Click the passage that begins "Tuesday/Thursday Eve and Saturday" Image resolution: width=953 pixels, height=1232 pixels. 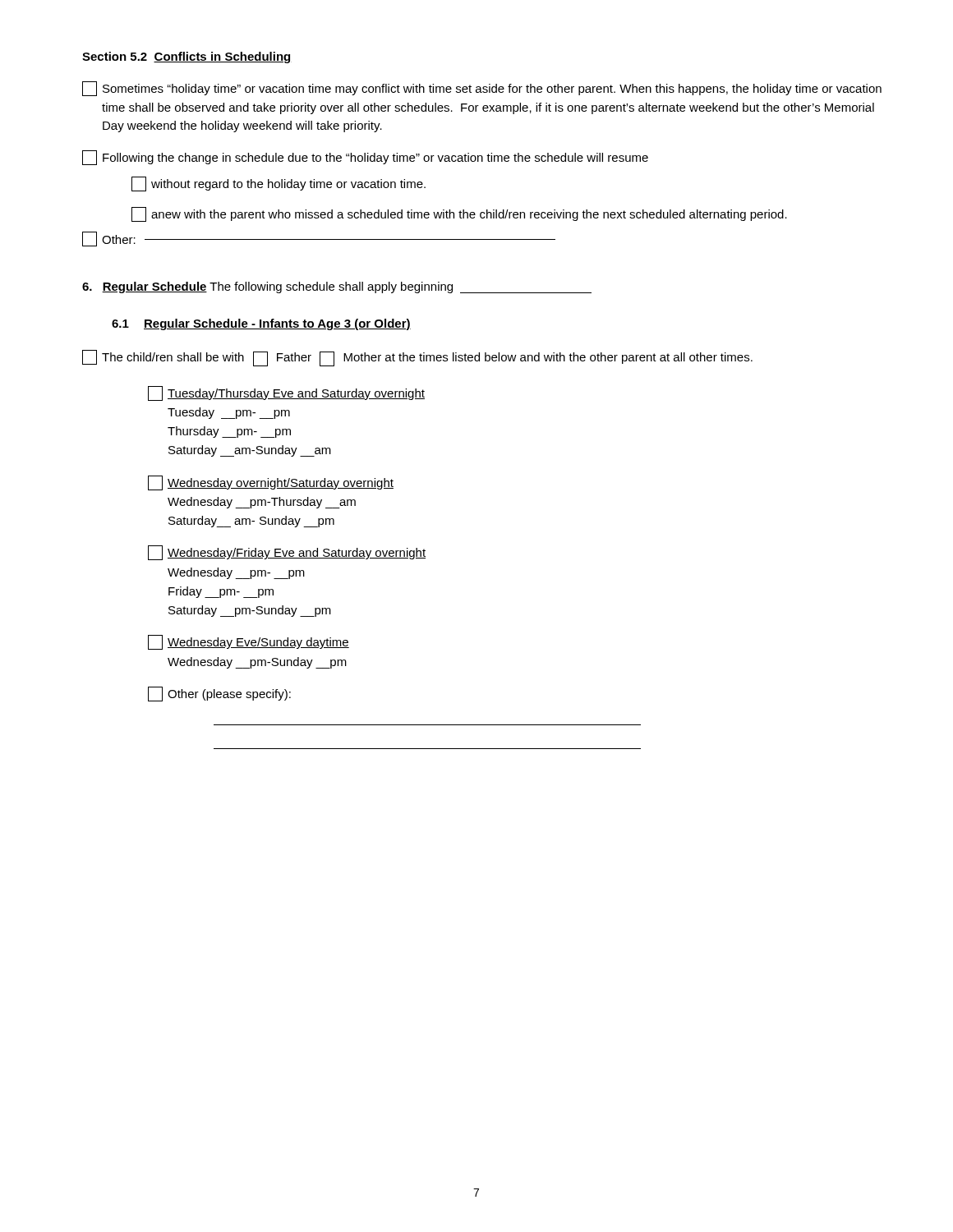pos(286,393)
